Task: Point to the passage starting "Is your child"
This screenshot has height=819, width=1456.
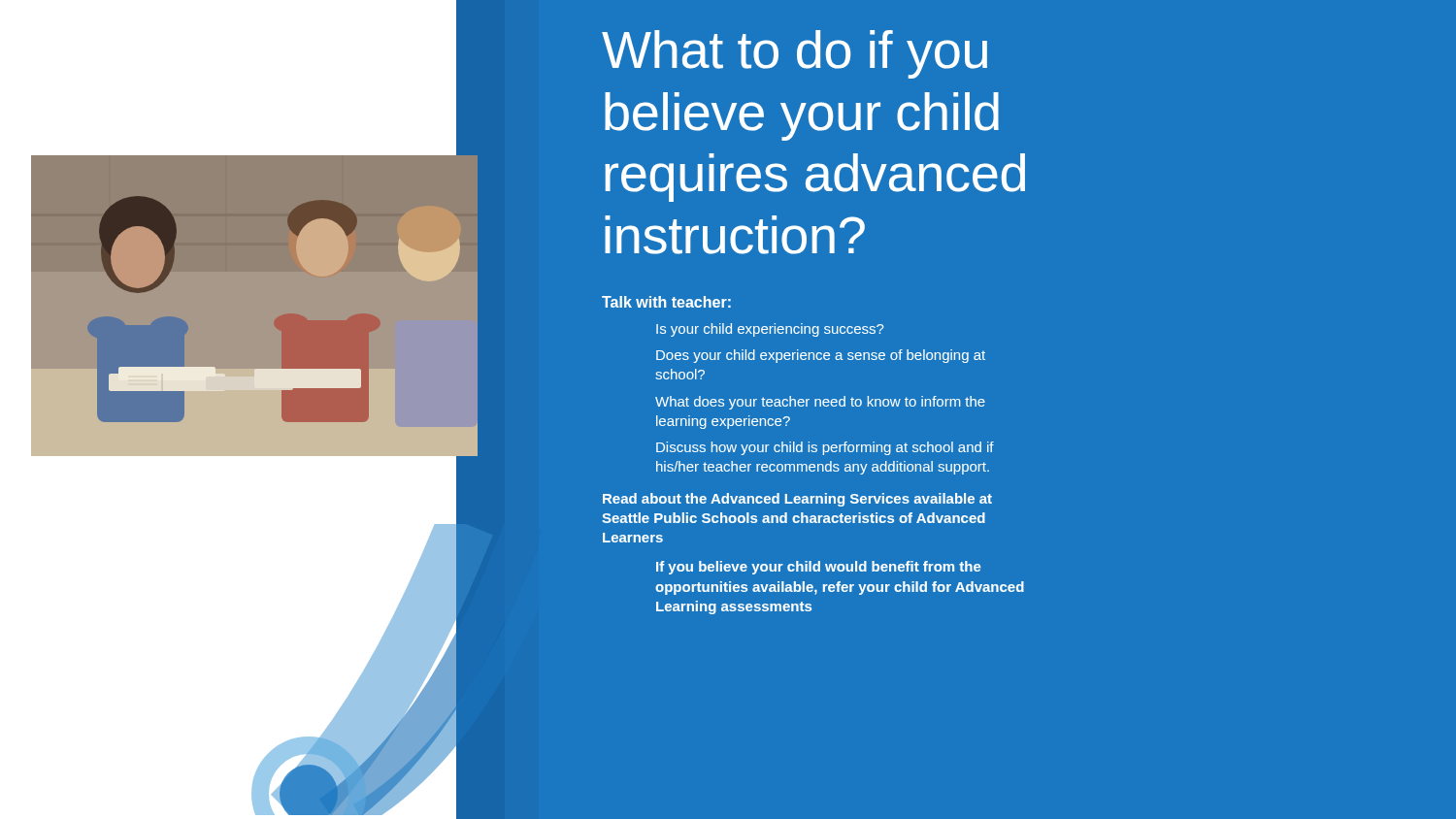Action: [x=770, y=328]
